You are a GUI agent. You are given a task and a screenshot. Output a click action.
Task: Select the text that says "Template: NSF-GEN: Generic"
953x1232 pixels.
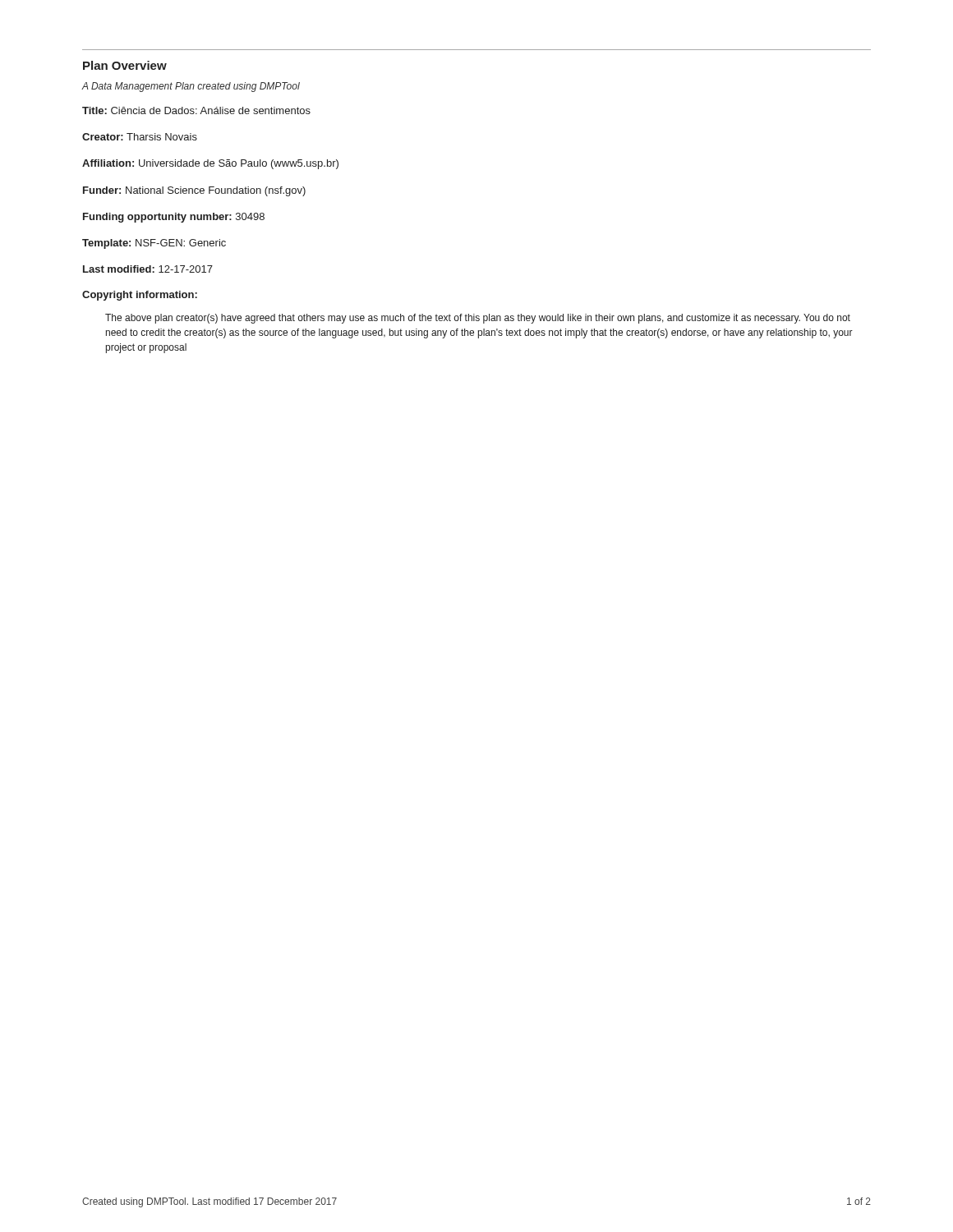tap(154, 244)
